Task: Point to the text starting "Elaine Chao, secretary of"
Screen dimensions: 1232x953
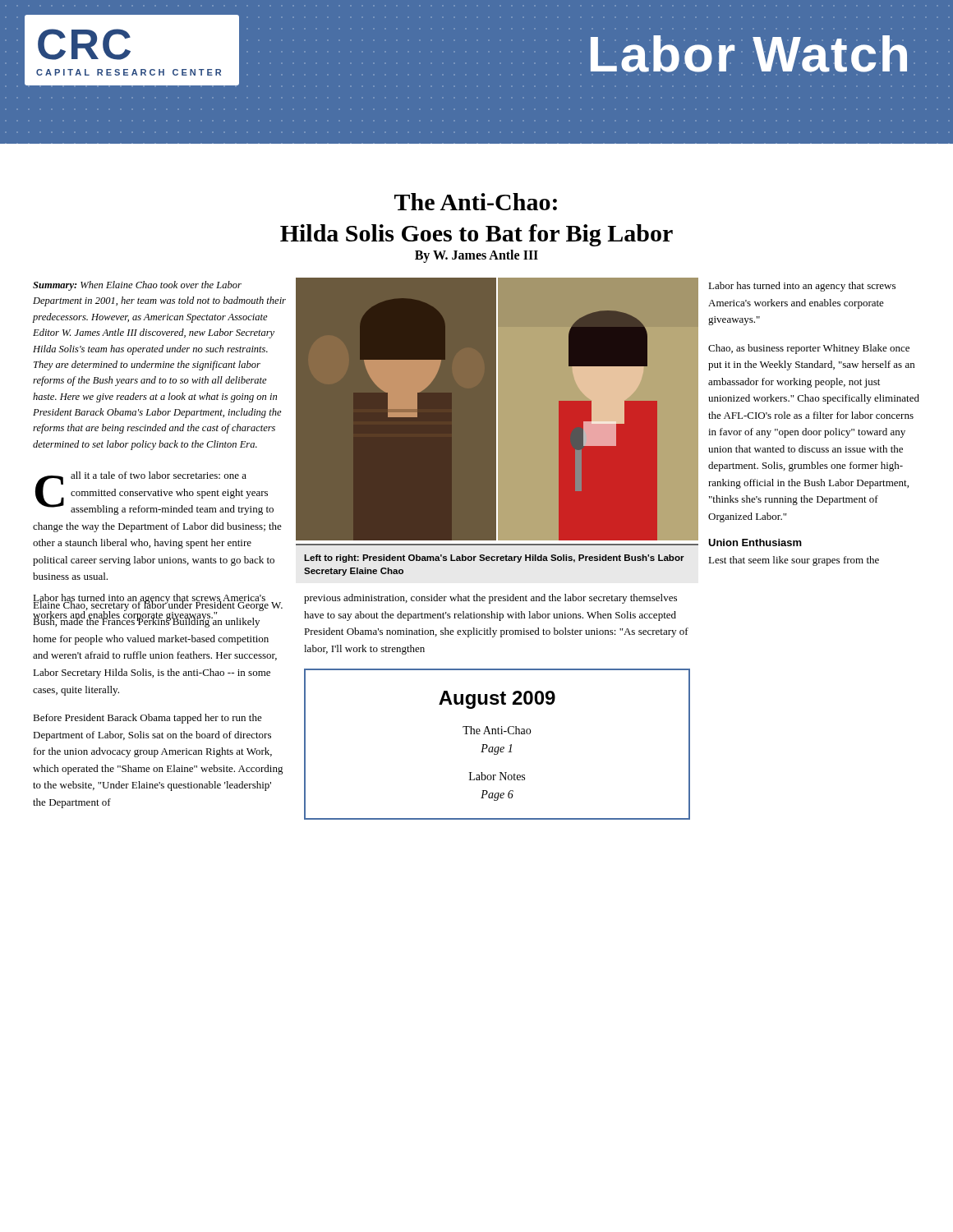Action: [158, 647]
